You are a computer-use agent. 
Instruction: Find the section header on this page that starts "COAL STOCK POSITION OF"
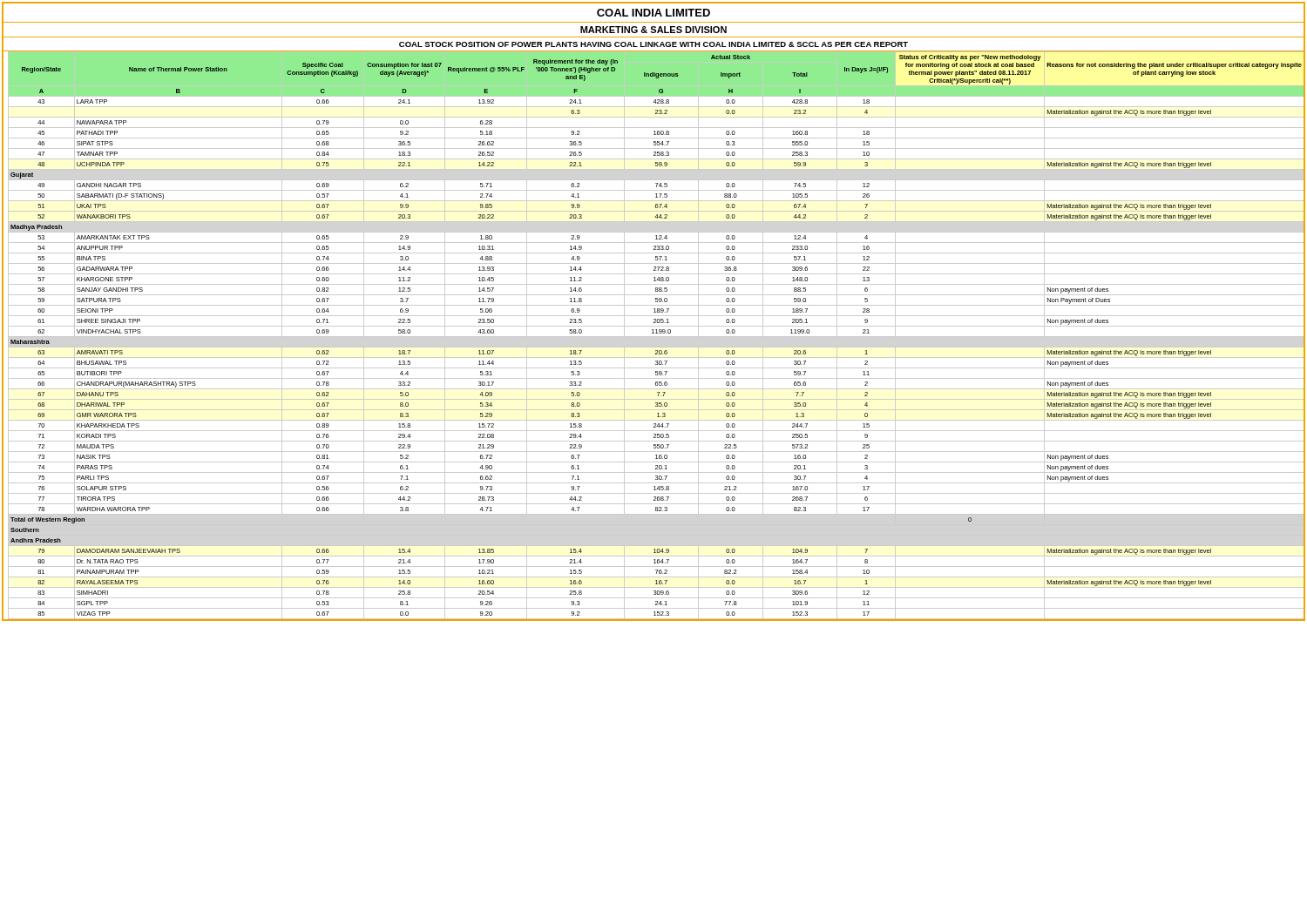(x=654, y=44)
